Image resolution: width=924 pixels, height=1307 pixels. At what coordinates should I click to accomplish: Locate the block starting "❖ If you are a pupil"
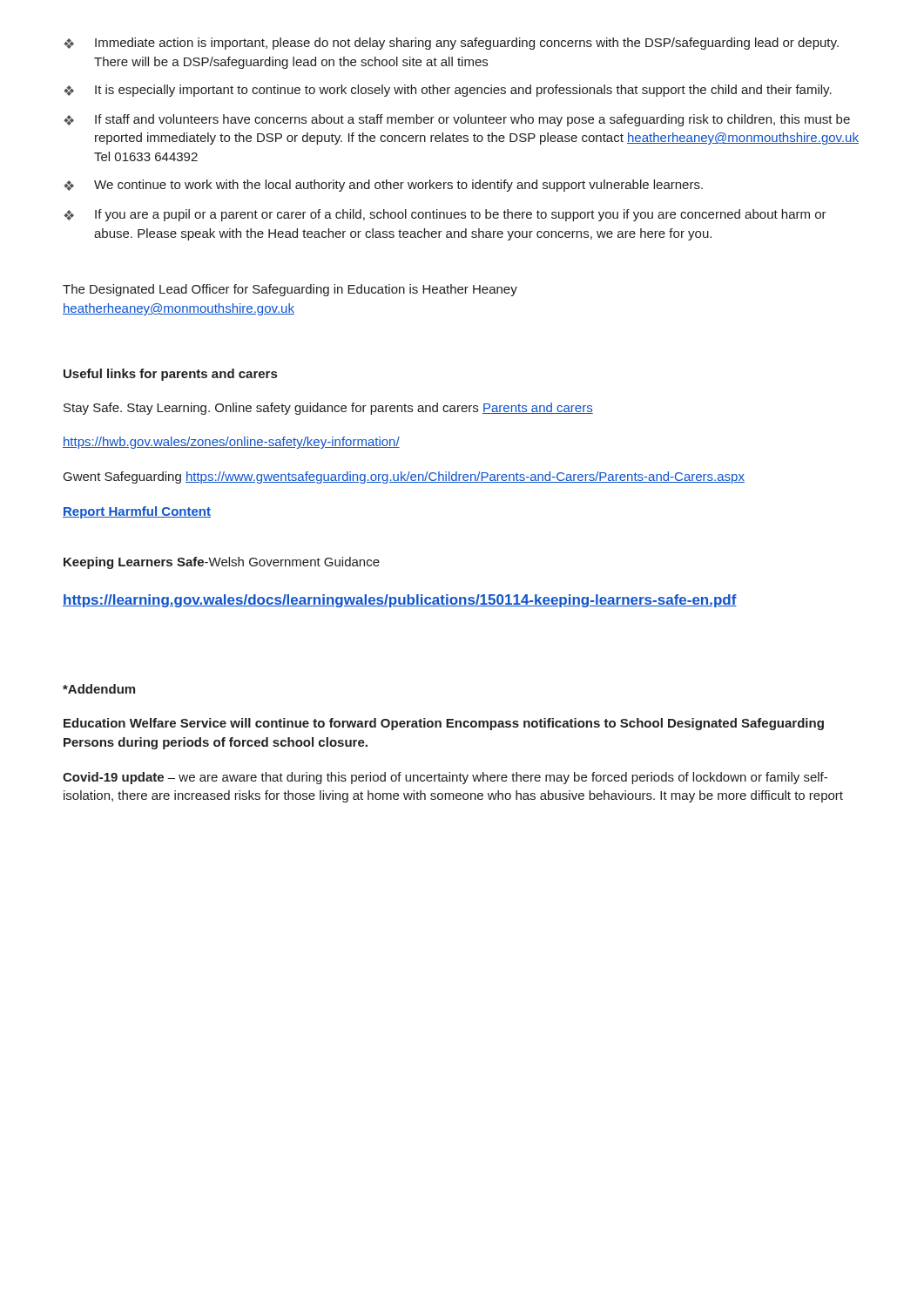(462, 224)
